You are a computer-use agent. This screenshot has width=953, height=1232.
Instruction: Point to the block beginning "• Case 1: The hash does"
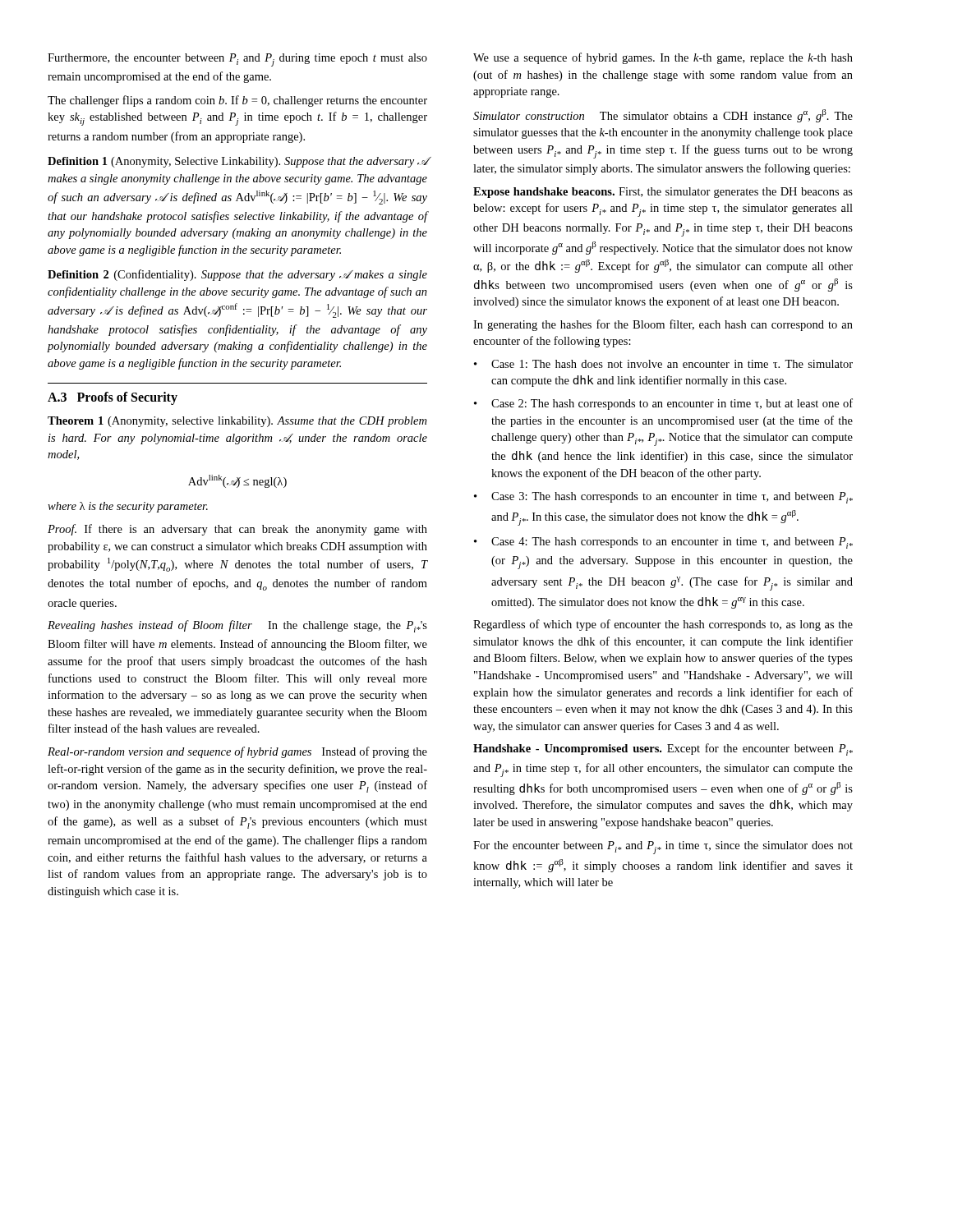click(x=663, y=372)
